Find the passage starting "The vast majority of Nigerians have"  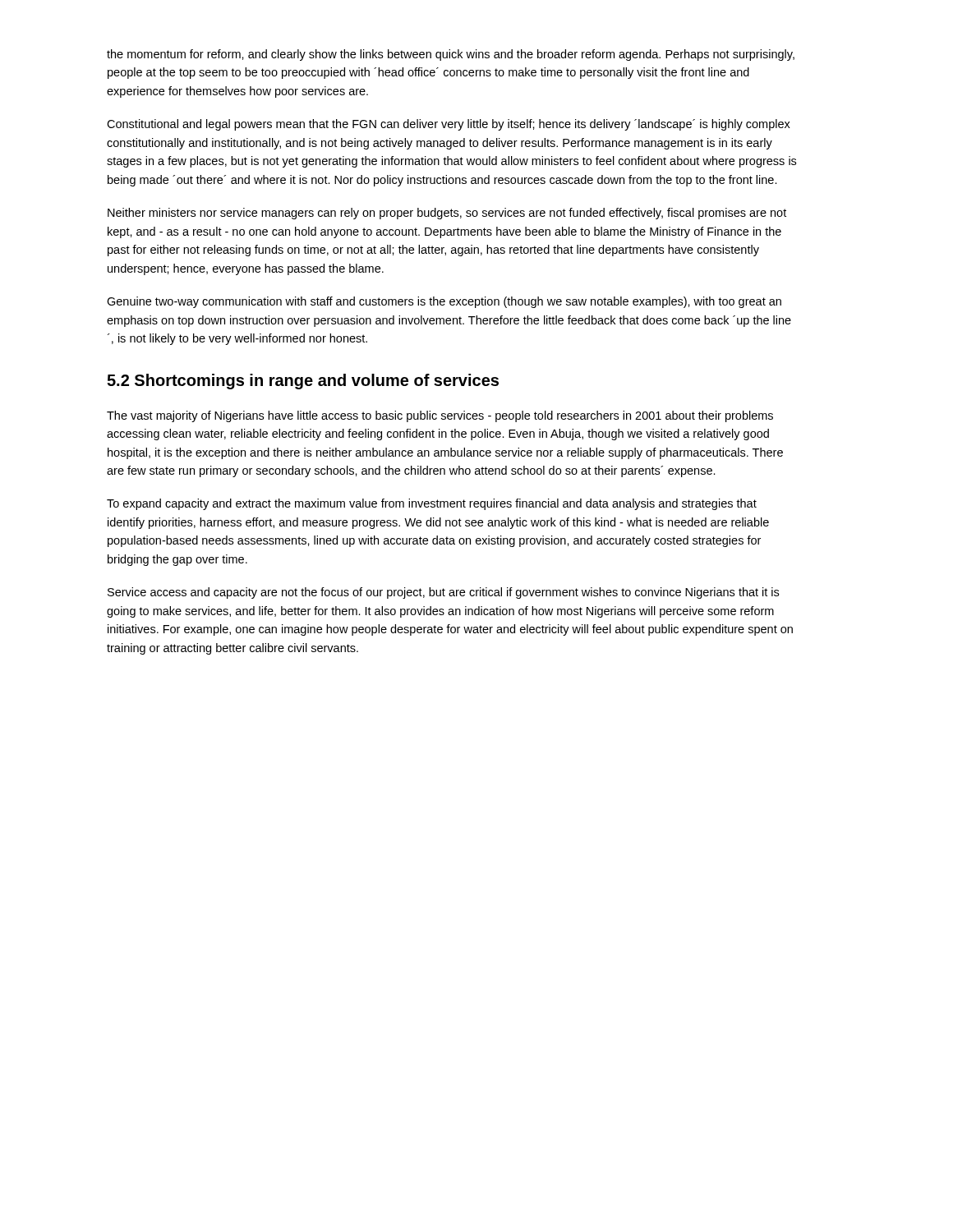(x=445, y=443)
